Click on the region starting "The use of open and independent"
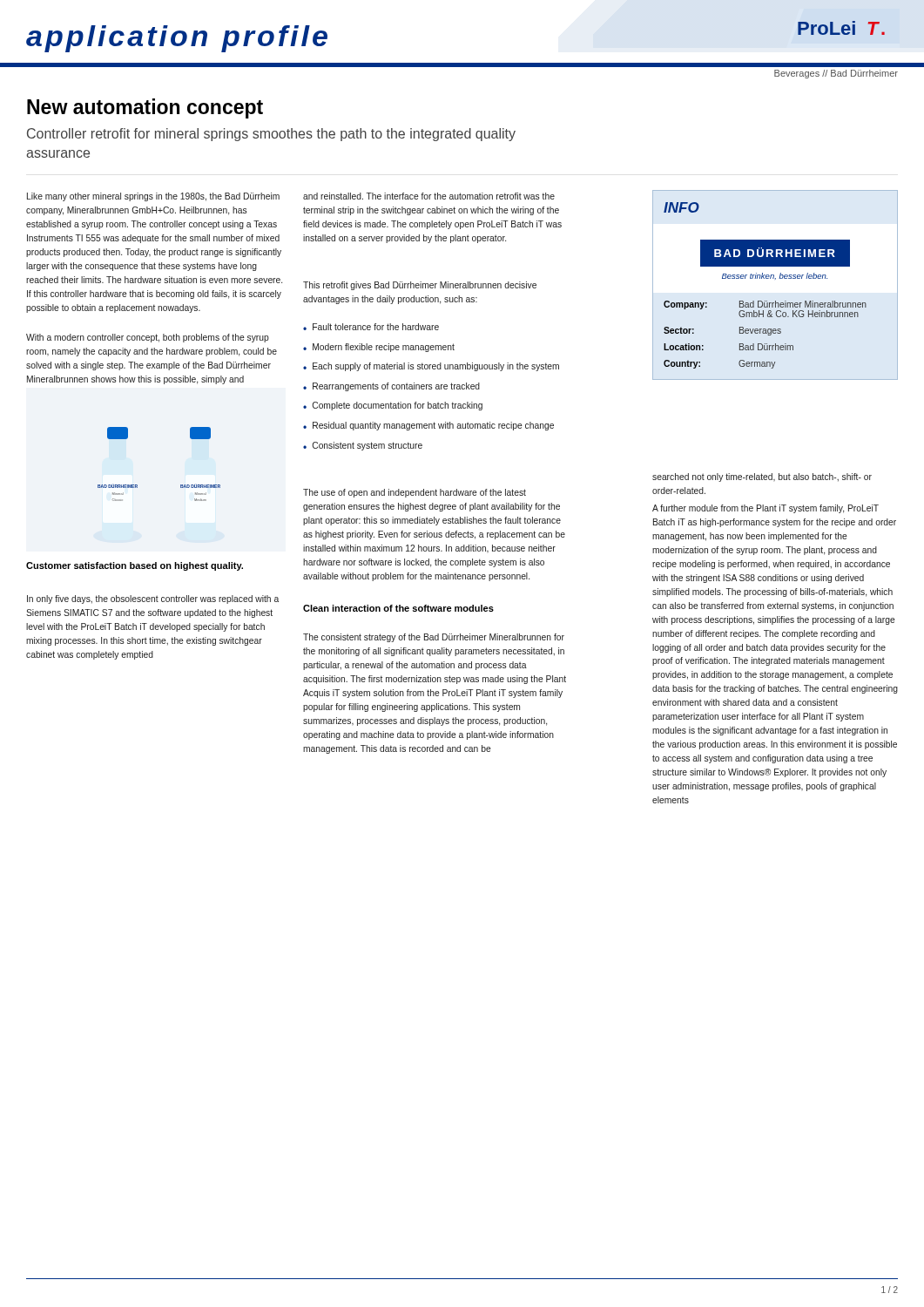The image size is (924, 1307). [x=434, y=534]
